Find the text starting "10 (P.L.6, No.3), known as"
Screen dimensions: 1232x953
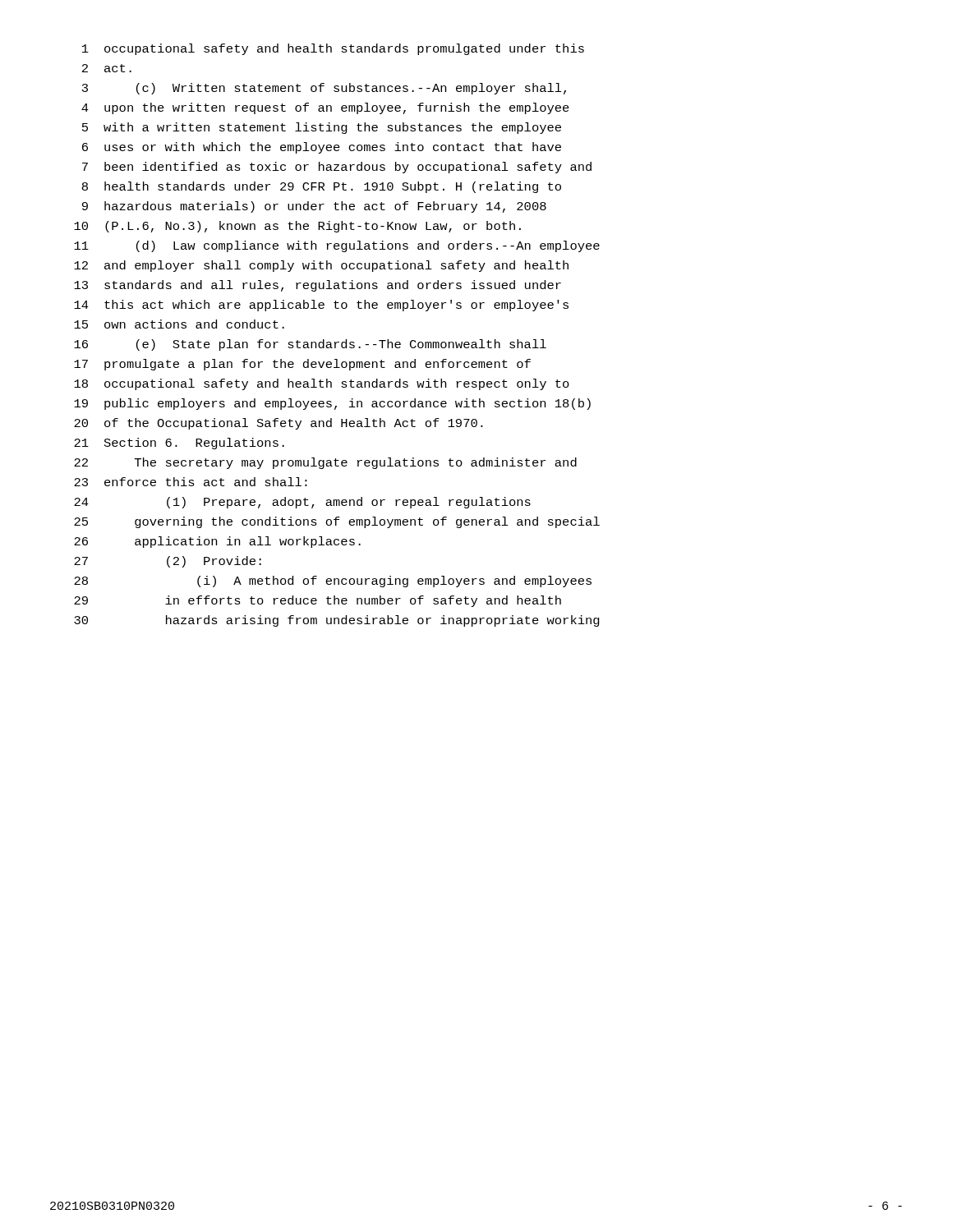tap(476, 227)
